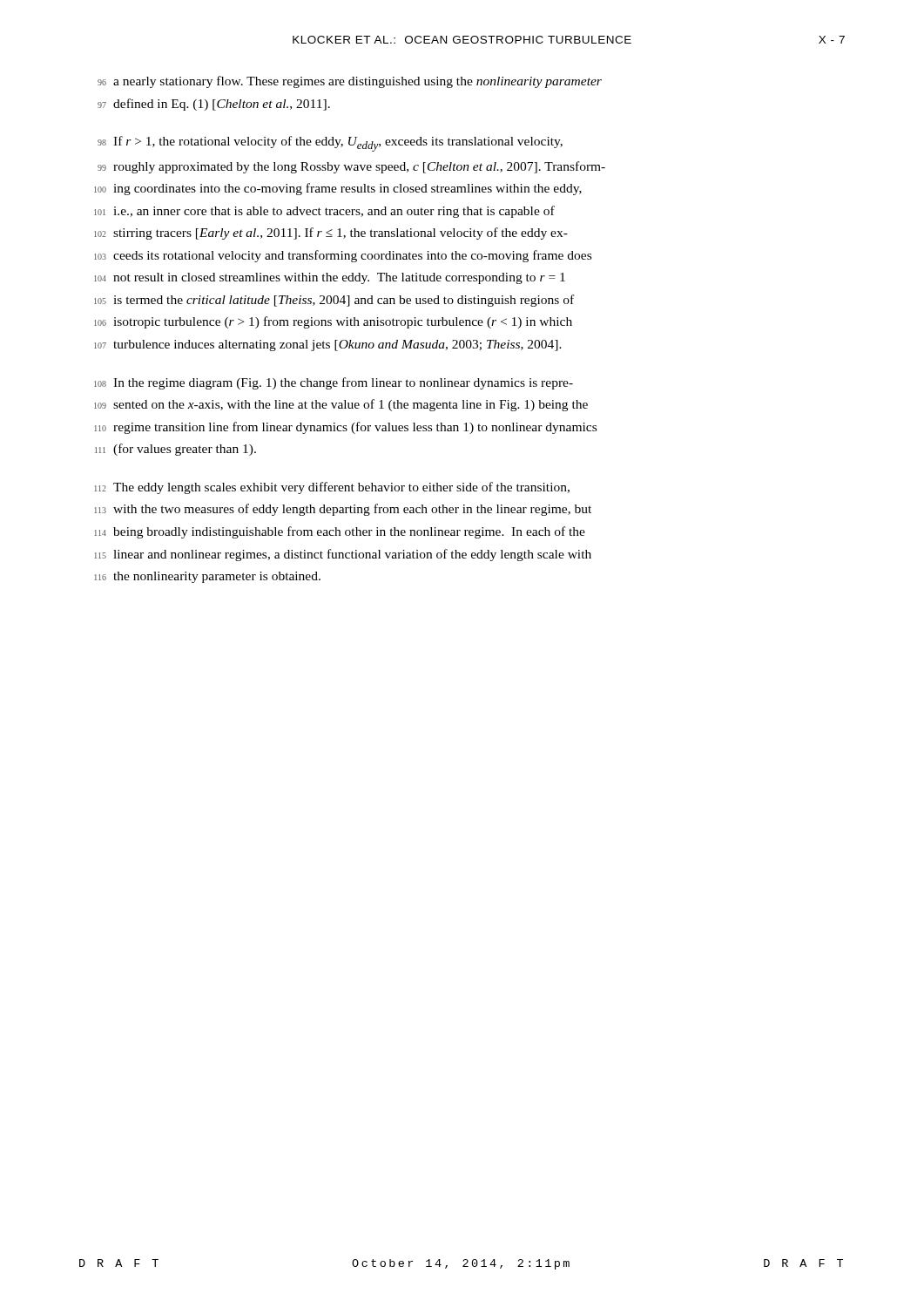Viewport: 924px width, 1307px height.
Task: Locate the passage starting "108 In the regime diagram (Fig. 1)"
Action: tap(462, 415)
